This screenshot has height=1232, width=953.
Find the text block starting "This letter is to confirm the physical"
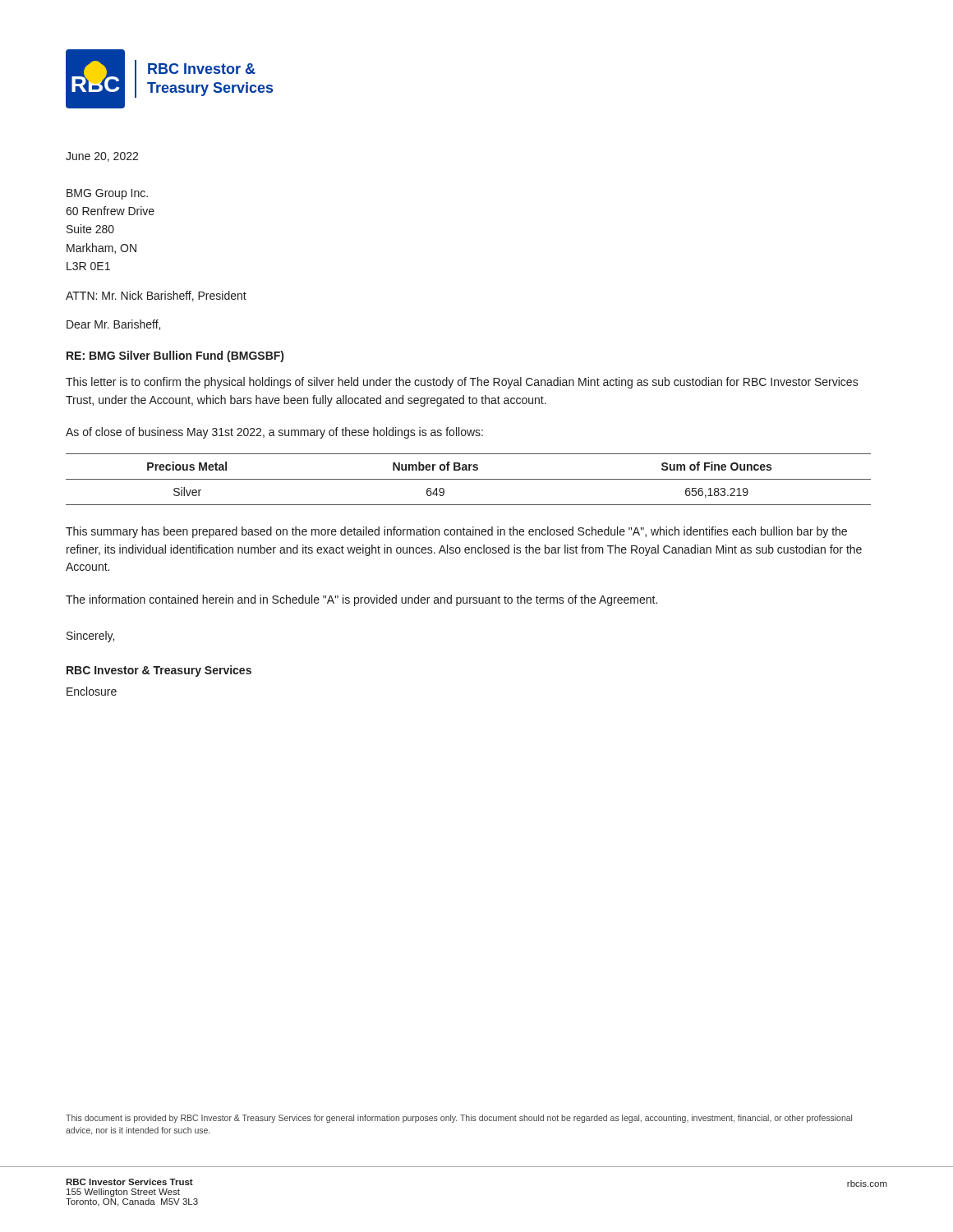pyautogui.click(x=462, y=391)
